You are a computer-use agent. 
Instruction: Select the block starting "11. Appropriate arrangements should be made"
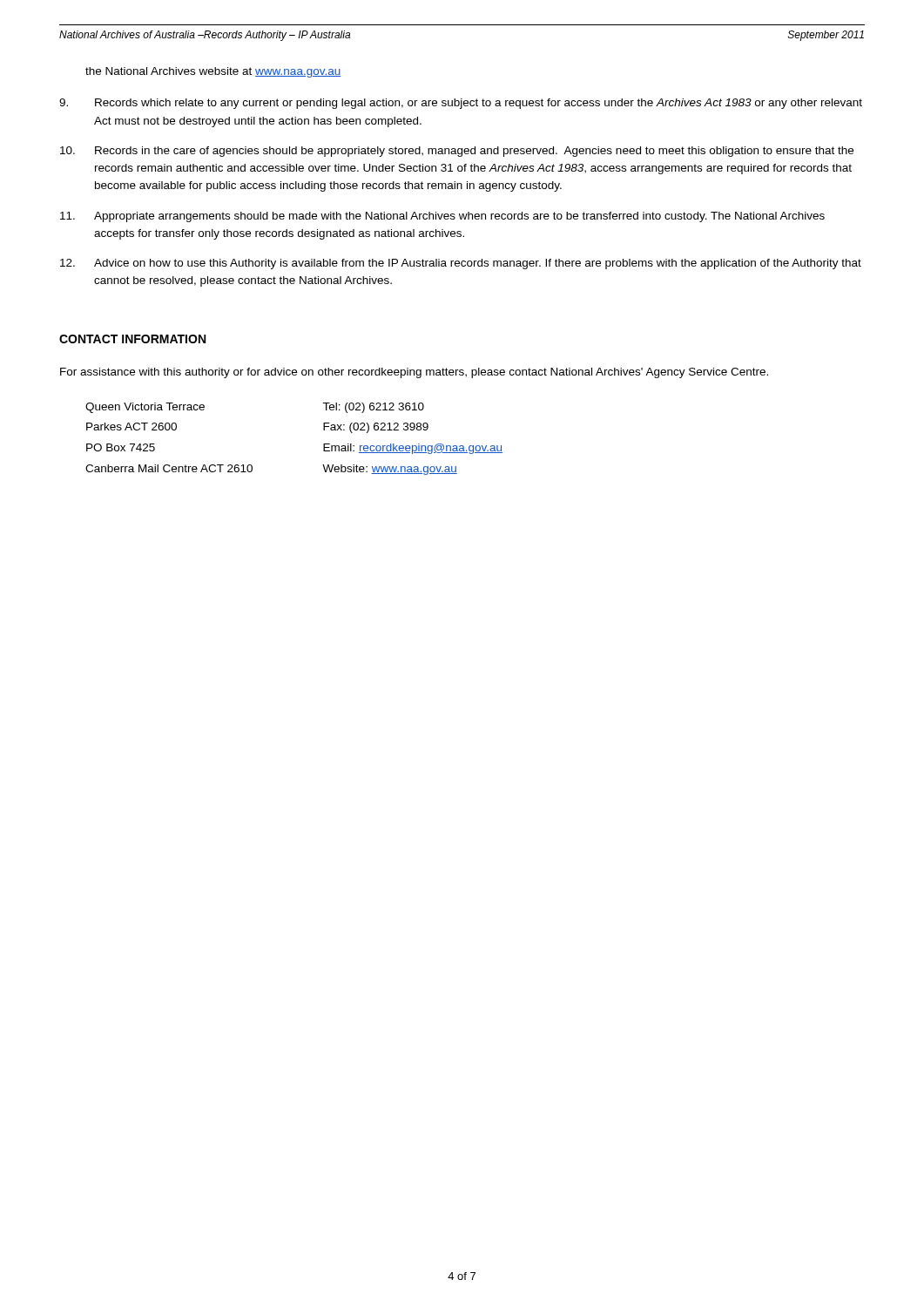click(462, 225)
